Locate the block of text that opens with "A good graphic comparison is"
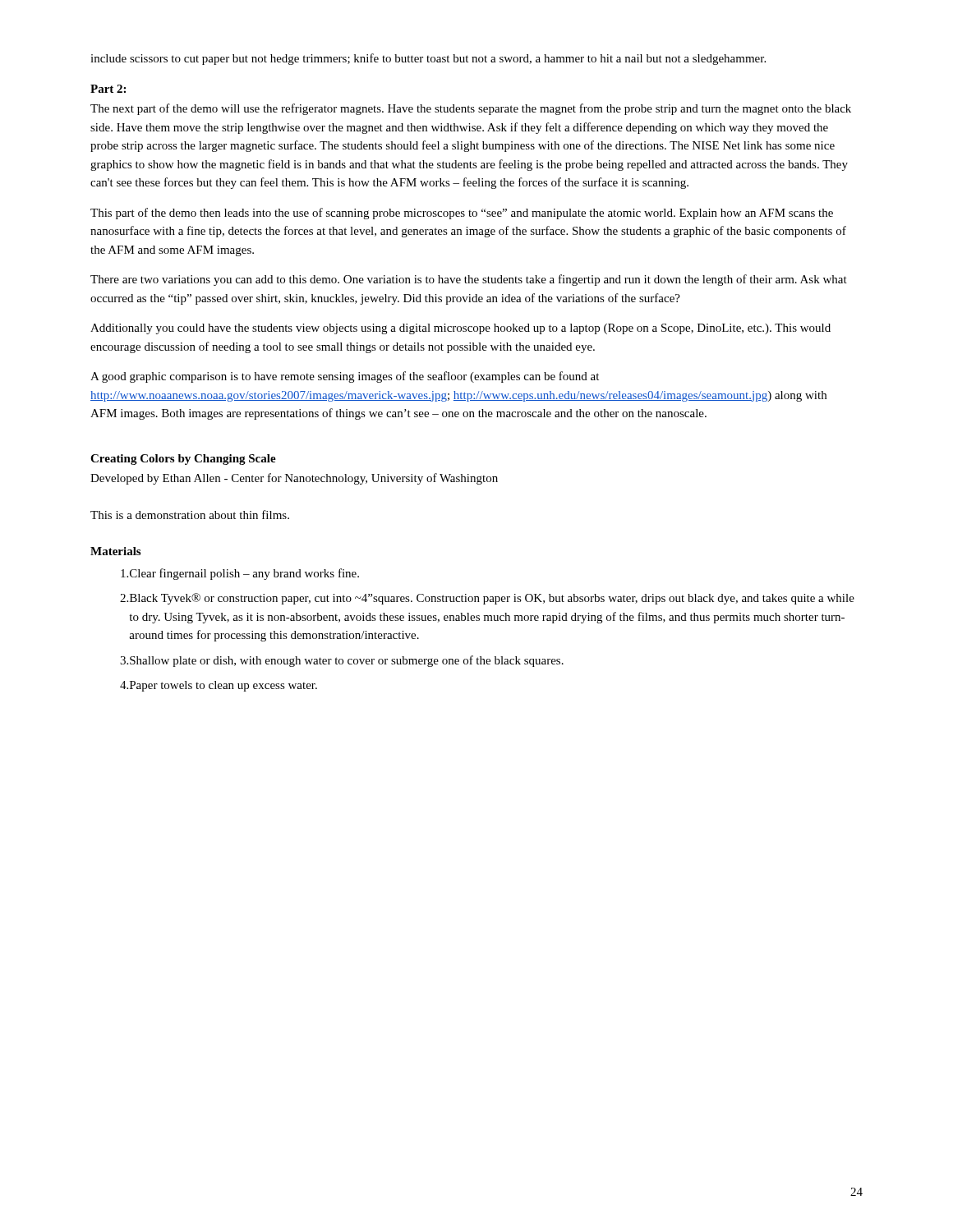 (472, 395)
